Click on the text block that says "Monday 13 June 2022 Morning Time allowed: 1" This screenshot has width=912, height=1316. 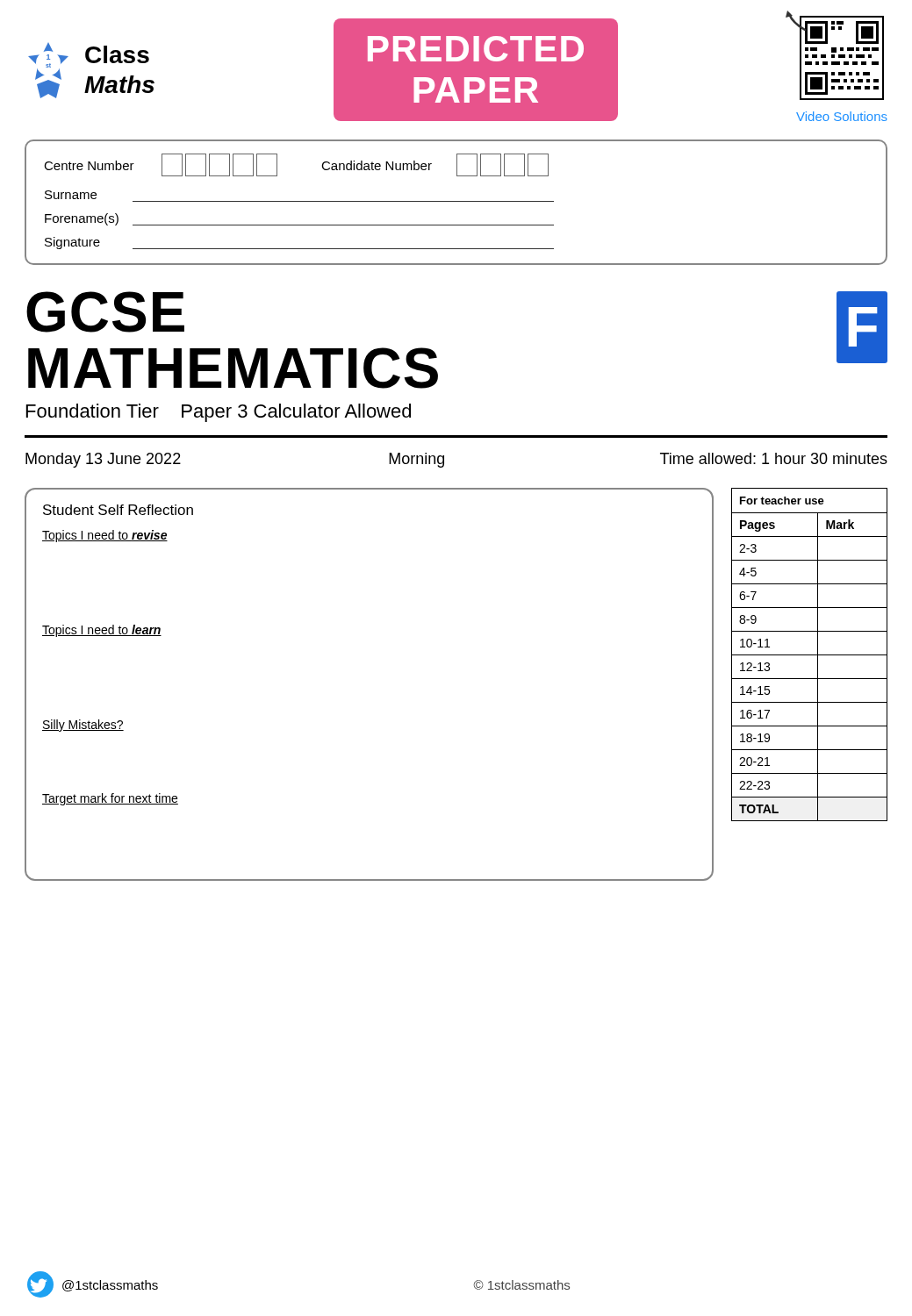99,459
